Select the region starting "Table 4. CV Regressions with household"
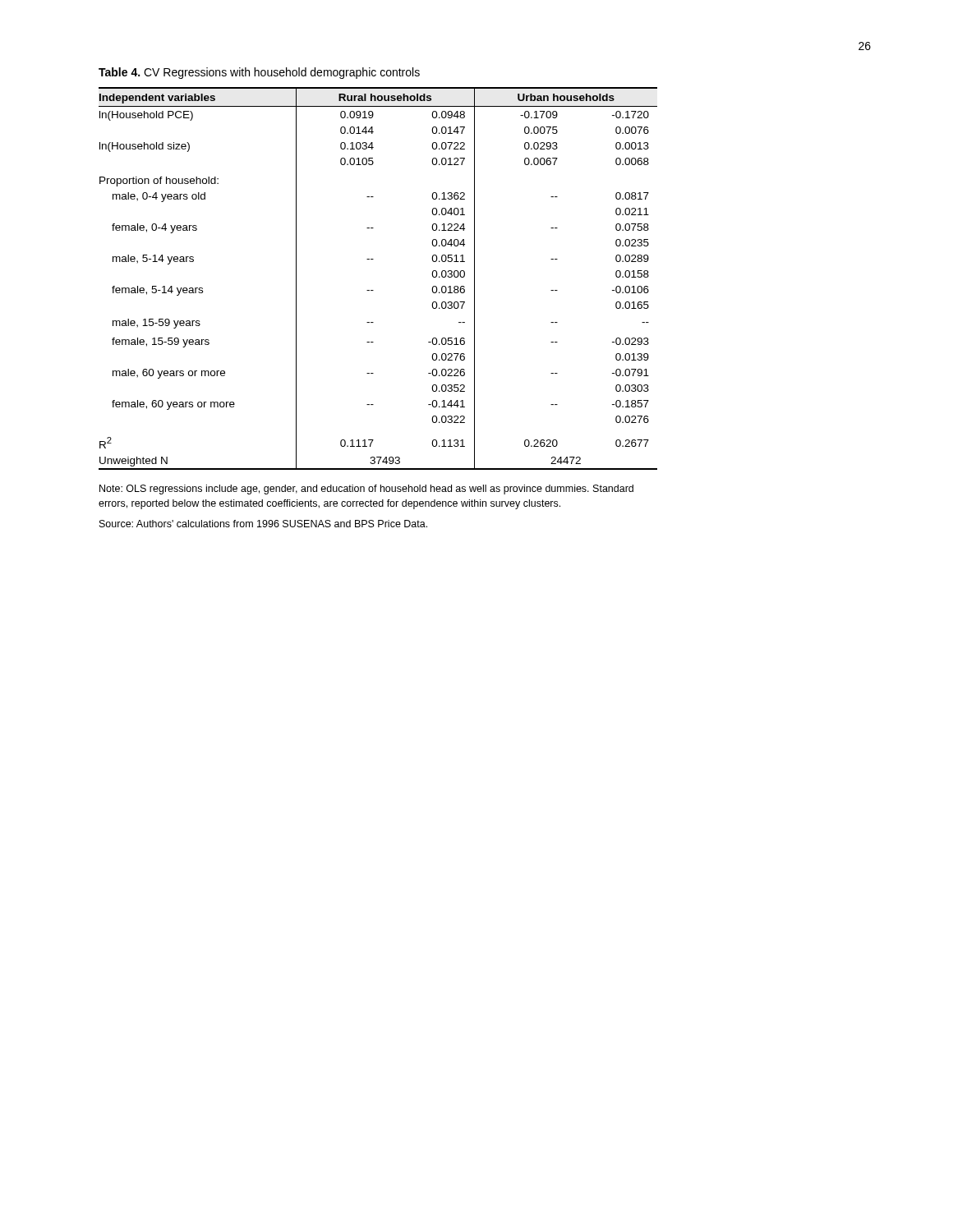 [x=259, y=72]
